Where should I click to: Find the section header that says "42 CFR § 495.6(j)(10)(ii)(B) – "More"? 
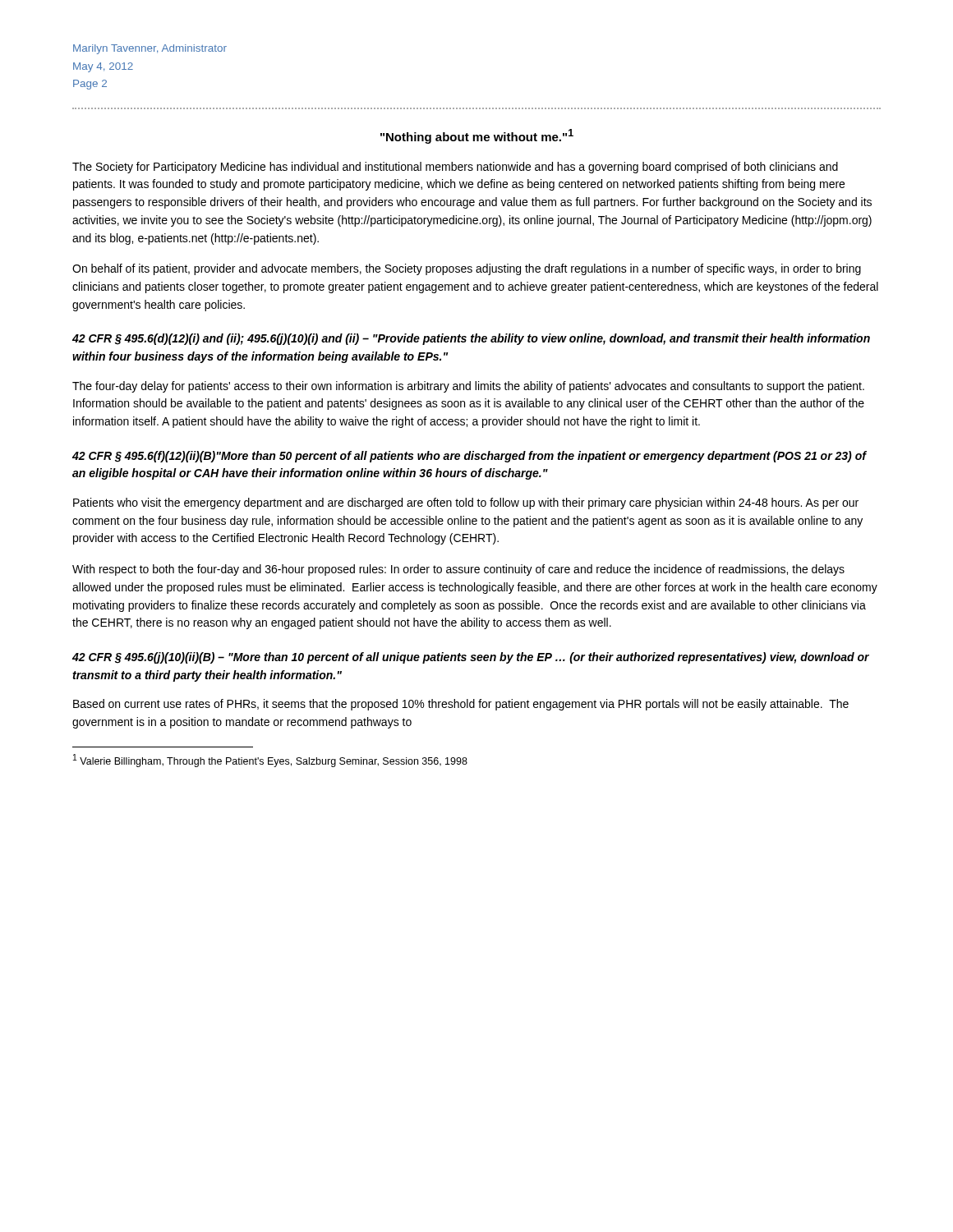(471, 666)
